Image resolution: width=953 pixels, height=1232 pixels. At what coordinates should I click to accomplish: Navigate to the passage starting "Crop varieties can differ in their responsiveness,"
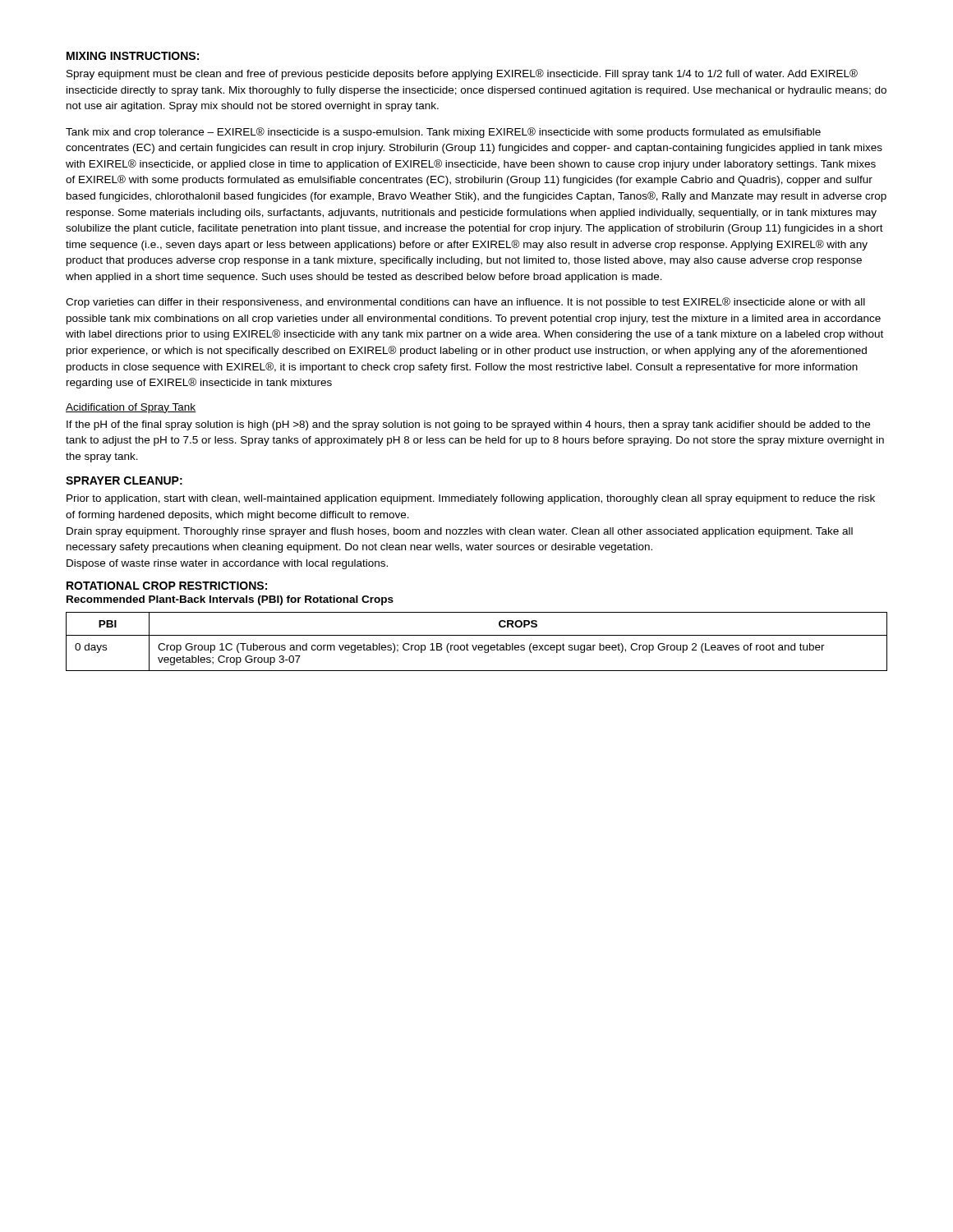(475, 342)
